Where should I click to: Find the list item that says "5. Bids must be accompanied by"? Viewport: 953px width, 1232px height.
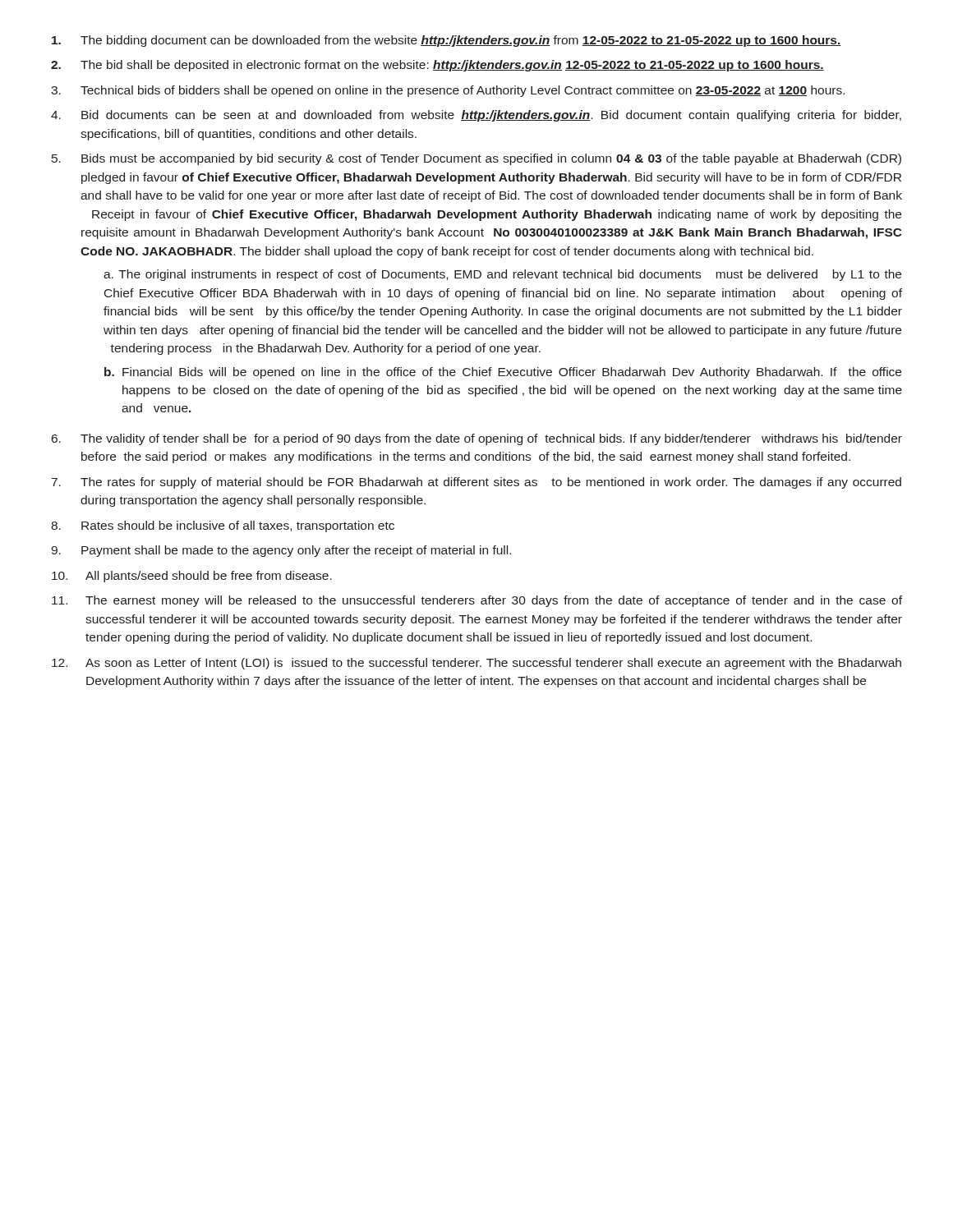(476, 286)
